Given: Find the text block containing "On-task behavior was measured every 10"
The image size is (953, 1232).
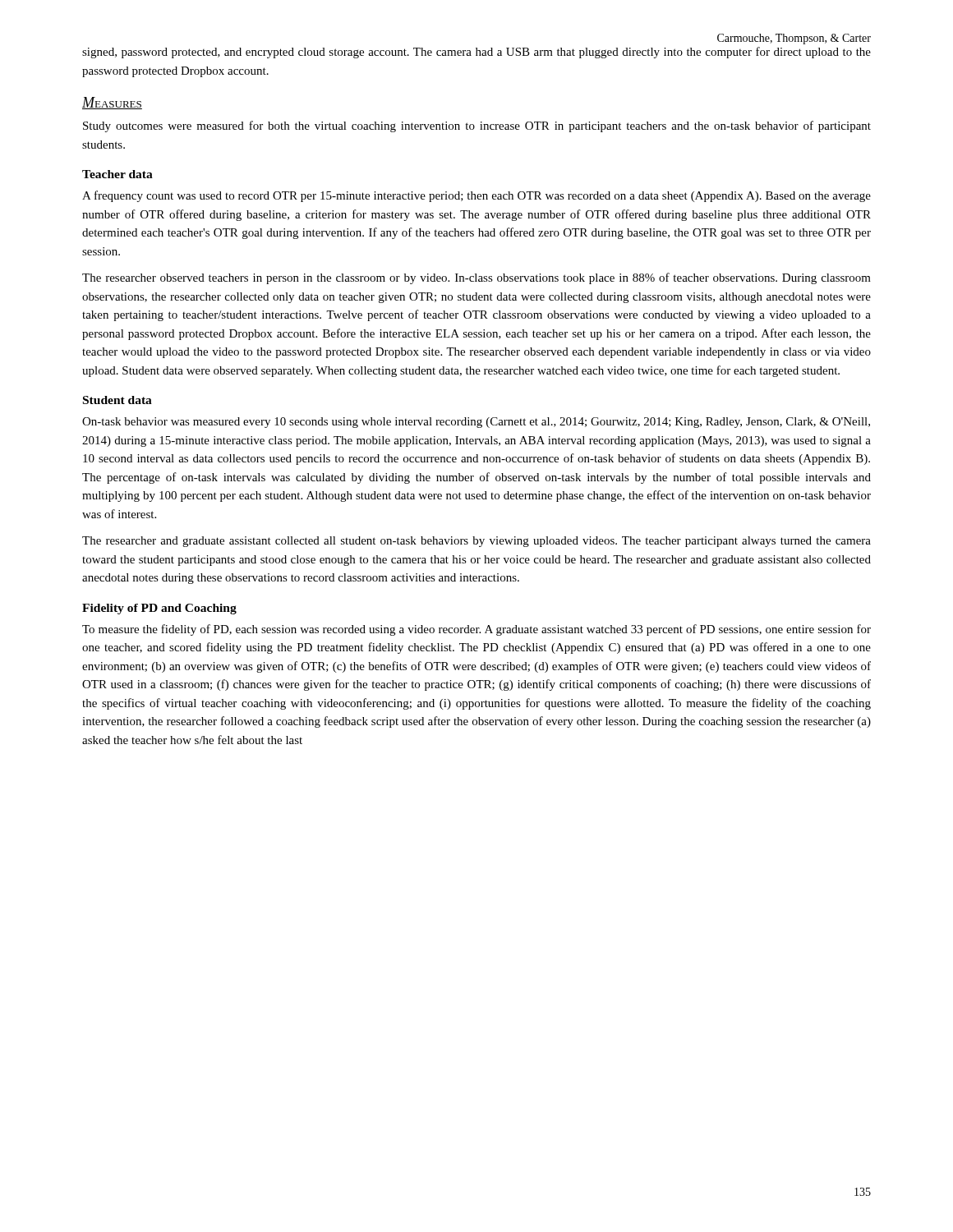Looking at the screenshot, I should (476, 468).
